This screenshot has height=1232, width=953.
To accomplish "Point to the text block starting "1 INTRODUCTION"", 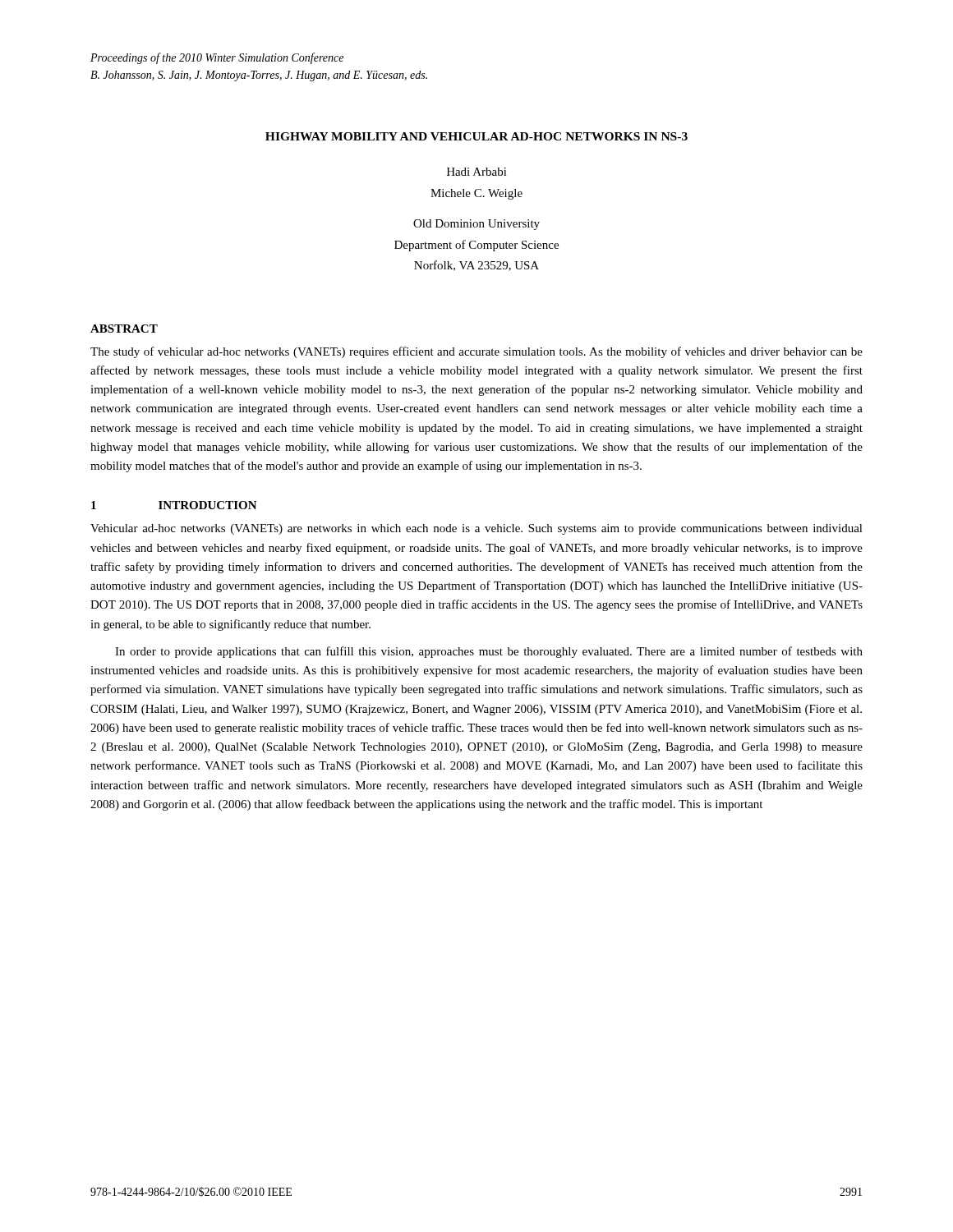I will coord(174,506).
